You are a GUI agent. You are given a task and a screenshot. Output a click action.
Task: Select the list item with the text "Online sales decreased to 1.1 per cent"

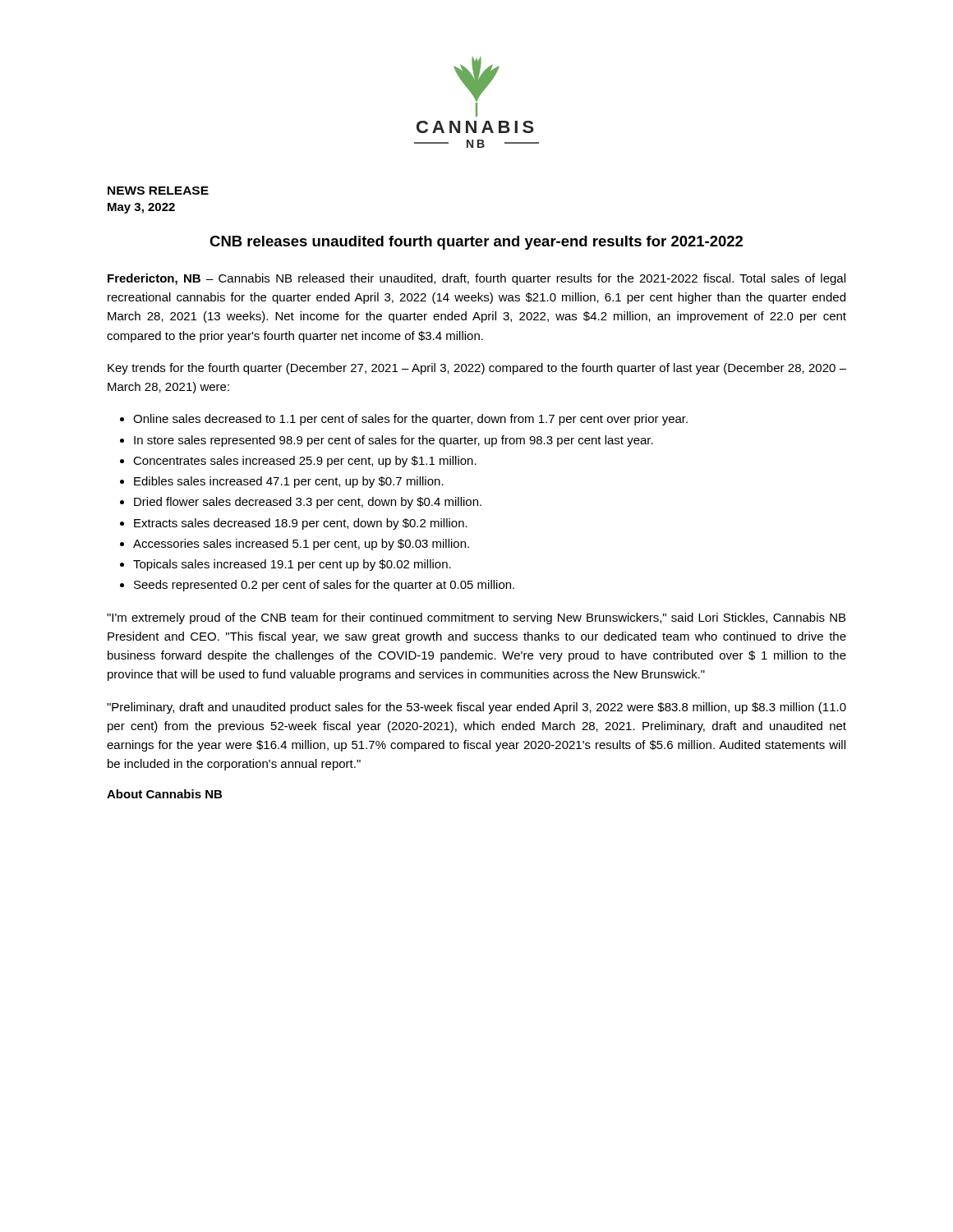pyautogui.click(x=411, y=419)
